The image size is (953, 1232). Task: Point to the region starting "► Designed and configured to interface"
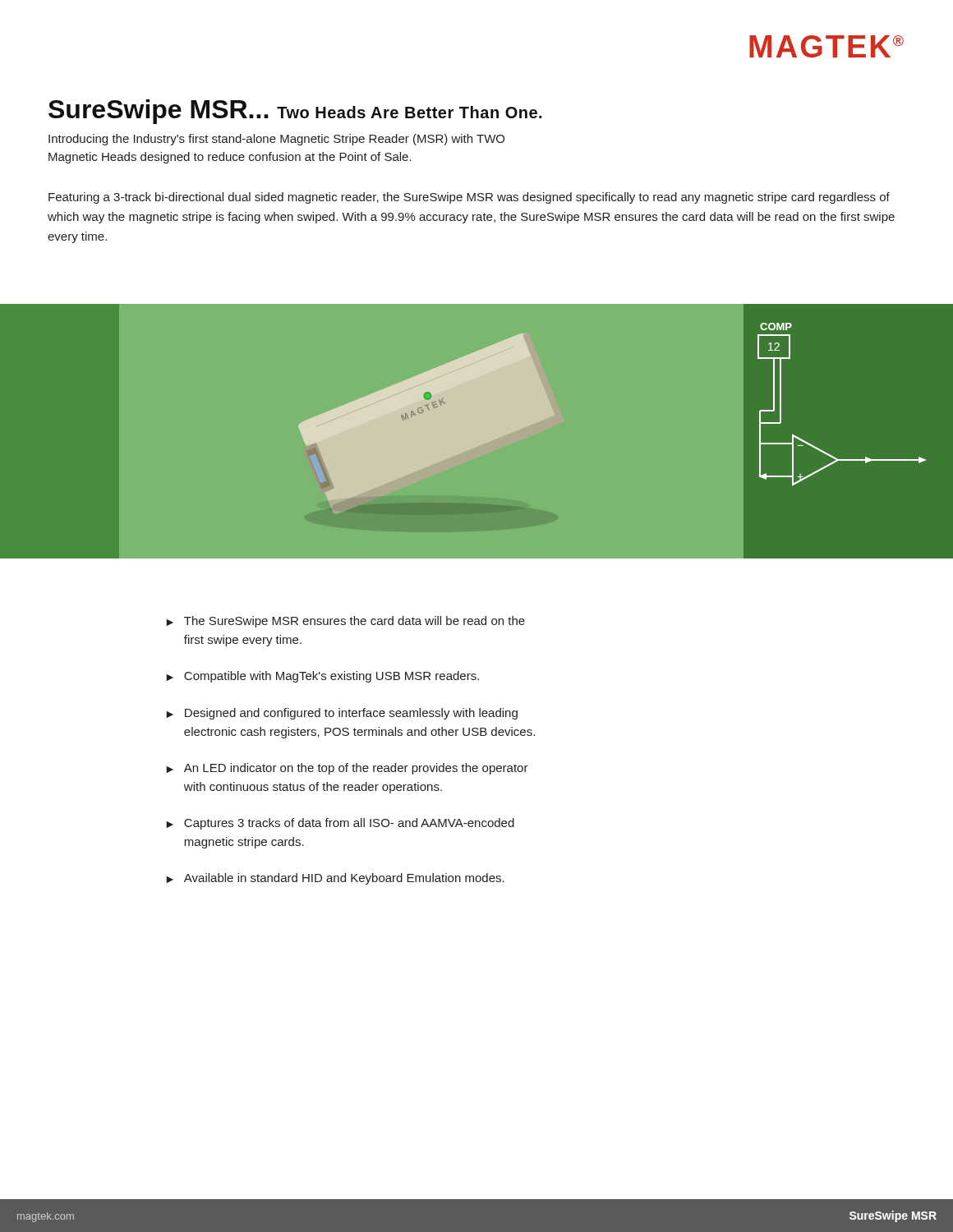click(535, 722)
